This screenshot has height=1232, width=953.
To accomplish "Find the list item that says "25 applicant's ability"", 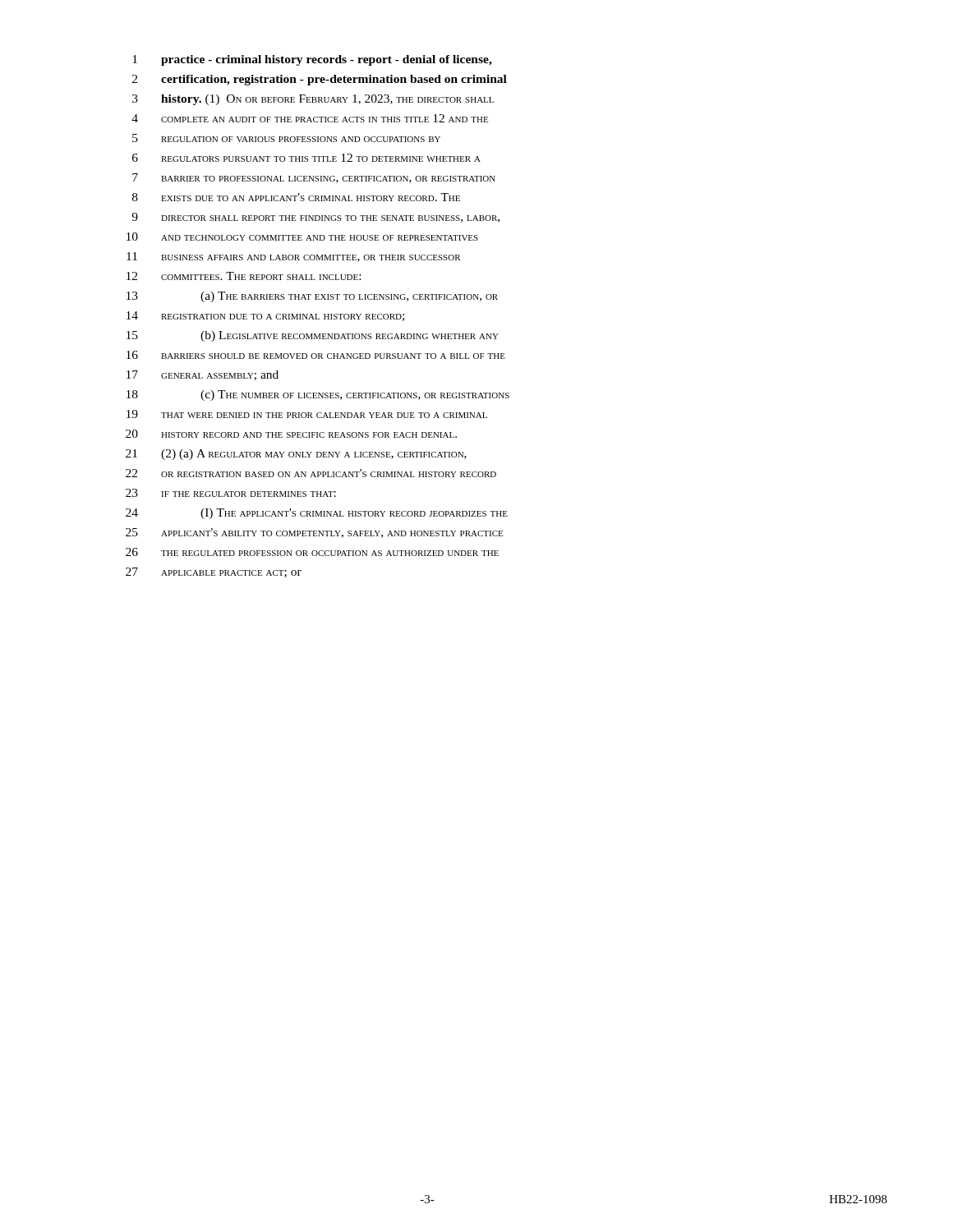I will [x=497, y=533].
